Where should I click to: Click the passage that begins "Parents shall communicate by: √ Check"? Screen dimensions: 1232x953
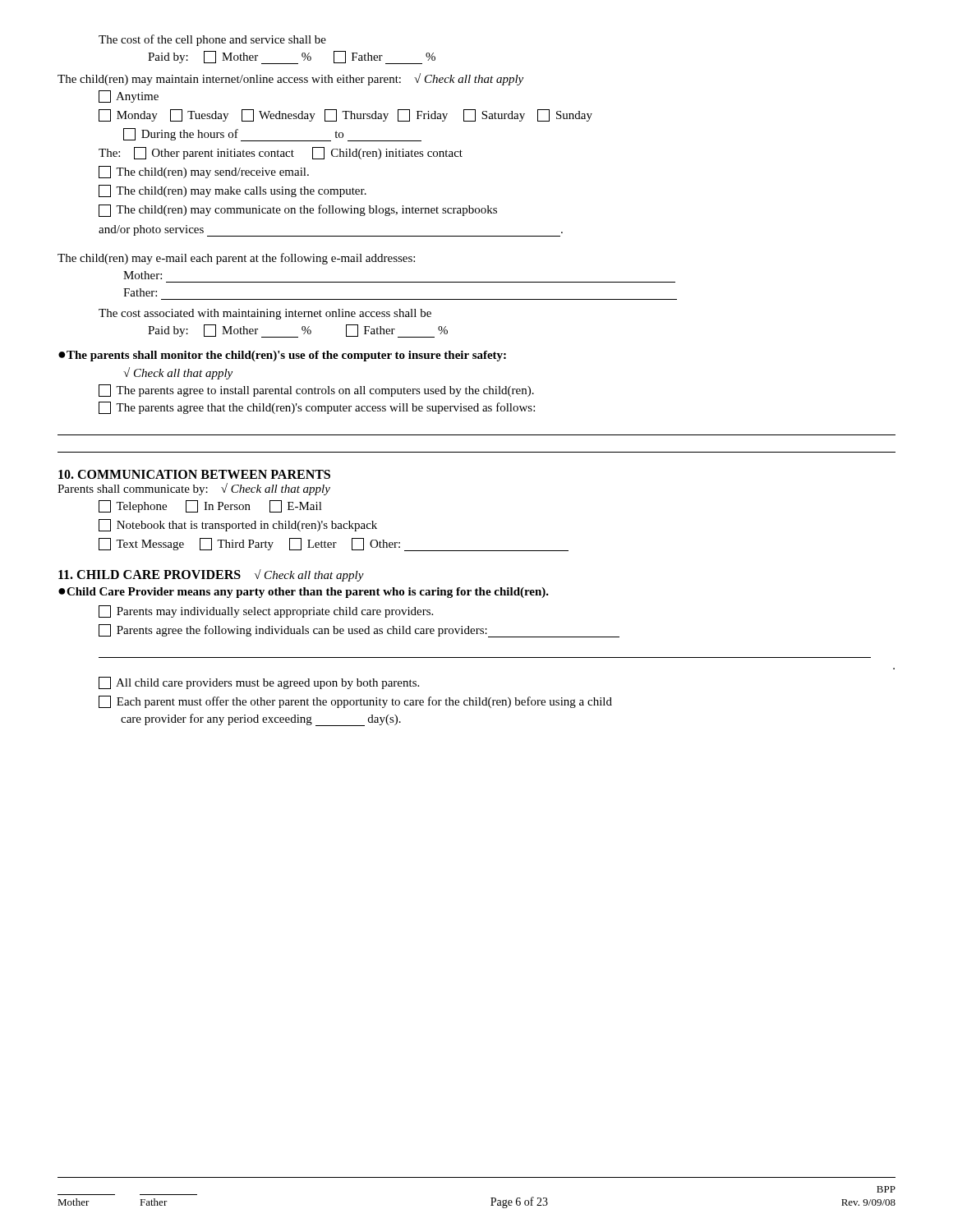click(194, 489)
